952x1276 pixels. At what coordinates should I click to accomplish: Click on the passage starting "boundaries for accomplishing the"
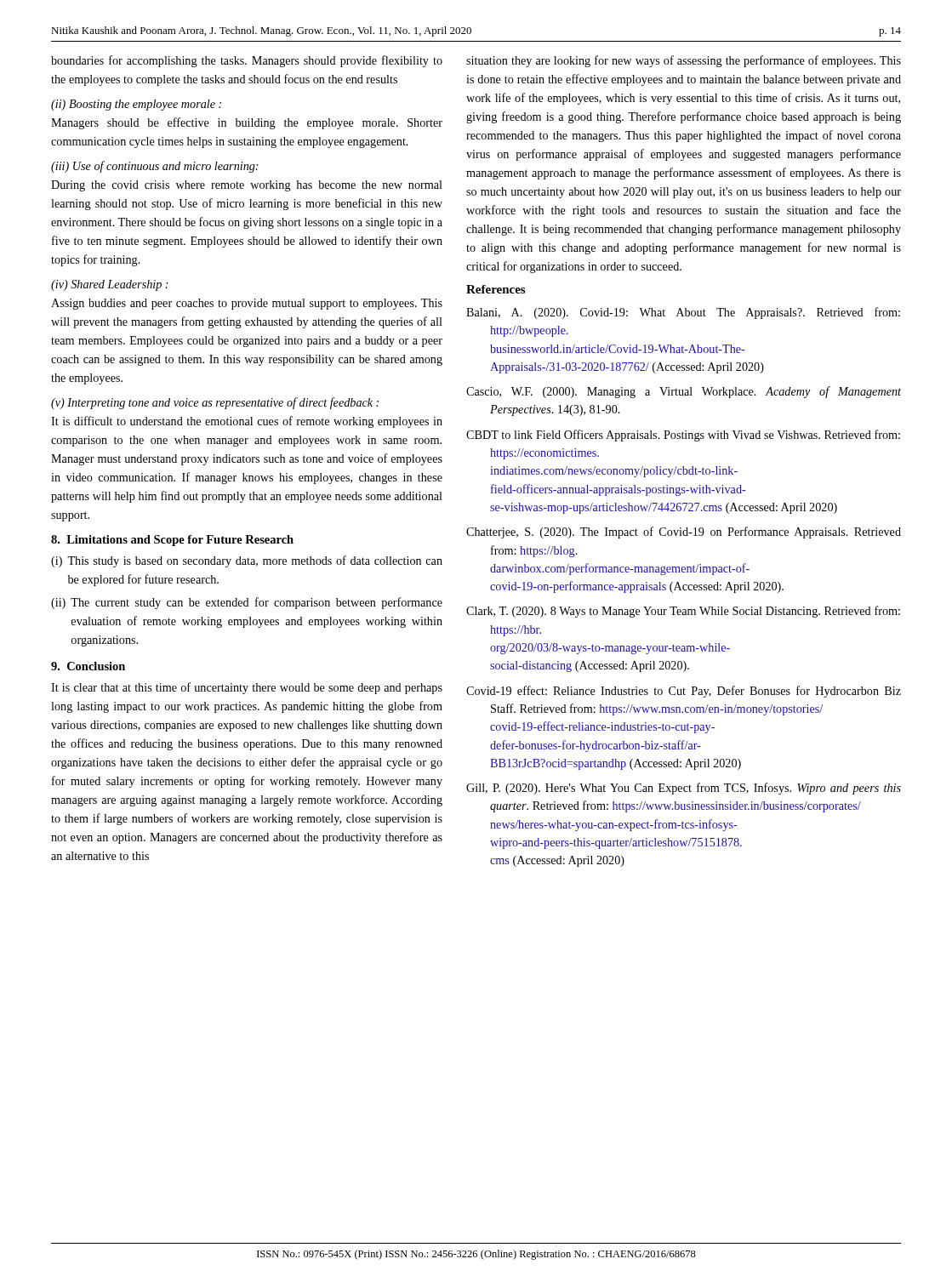247,70
